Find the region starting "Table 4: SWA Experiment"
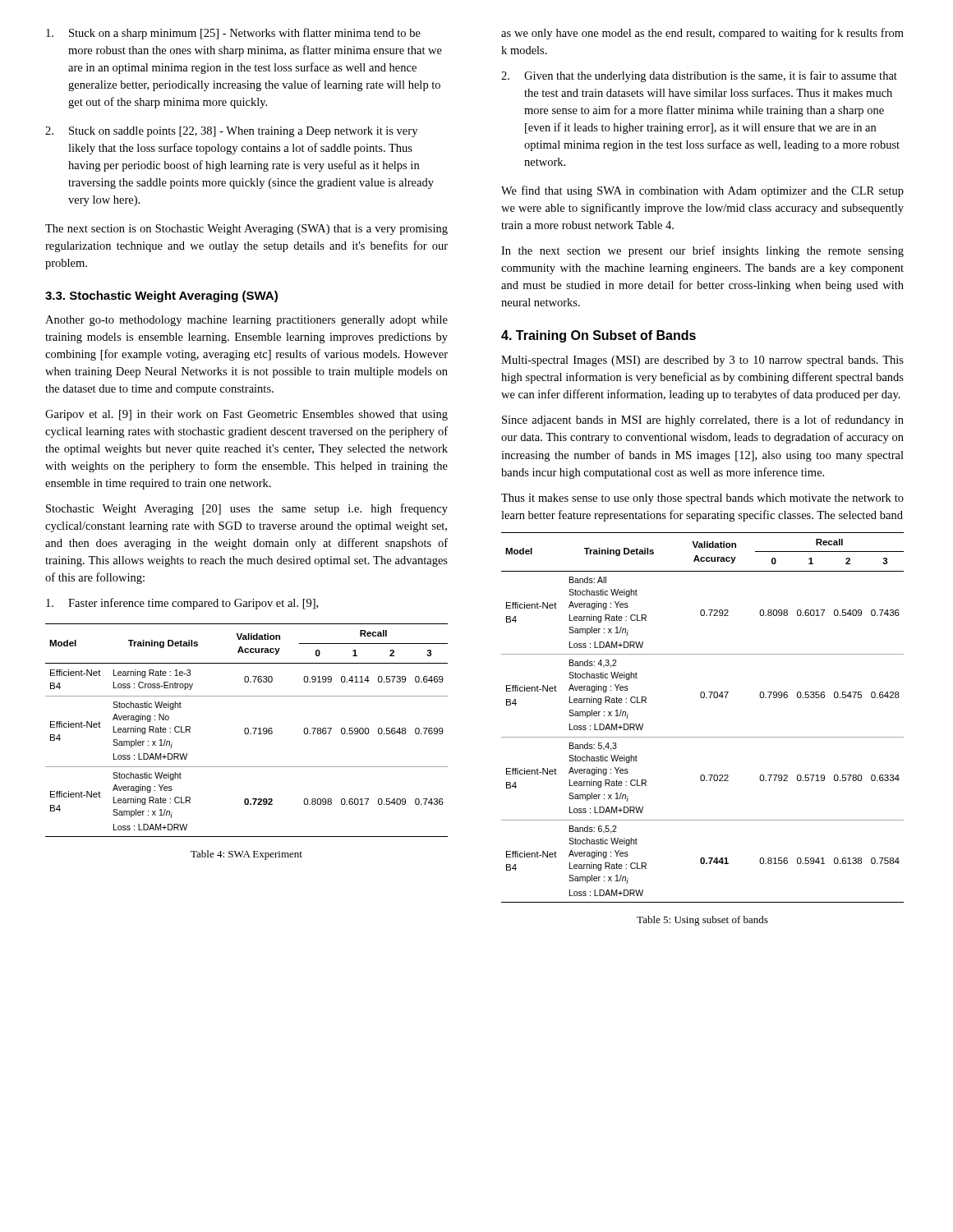Image resolution: width=953 pixels, height=1232 pixels. [x=246, y=854]
